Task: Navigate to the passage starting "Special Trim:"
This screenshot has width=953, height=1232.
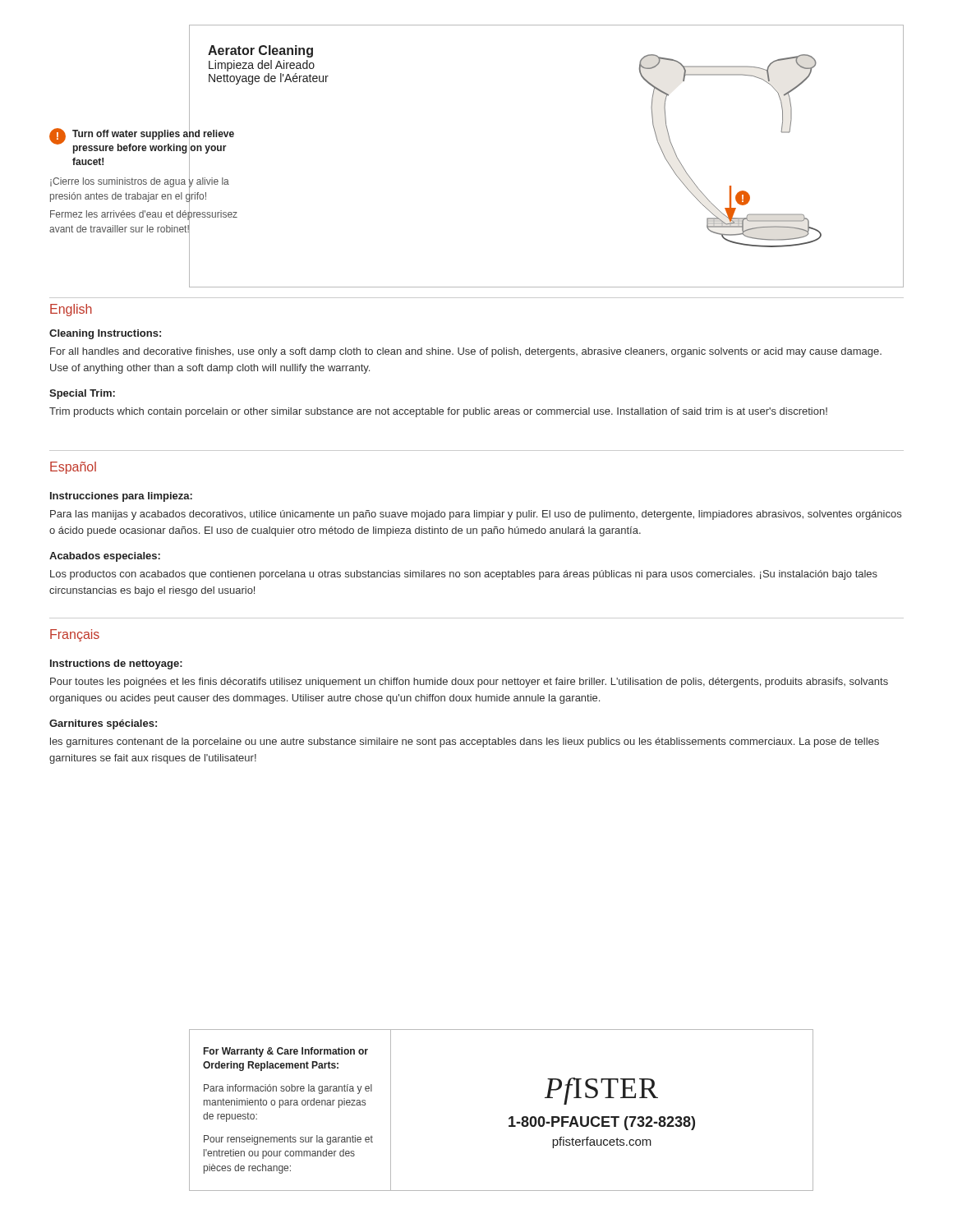Action: [x=83, y=393]
